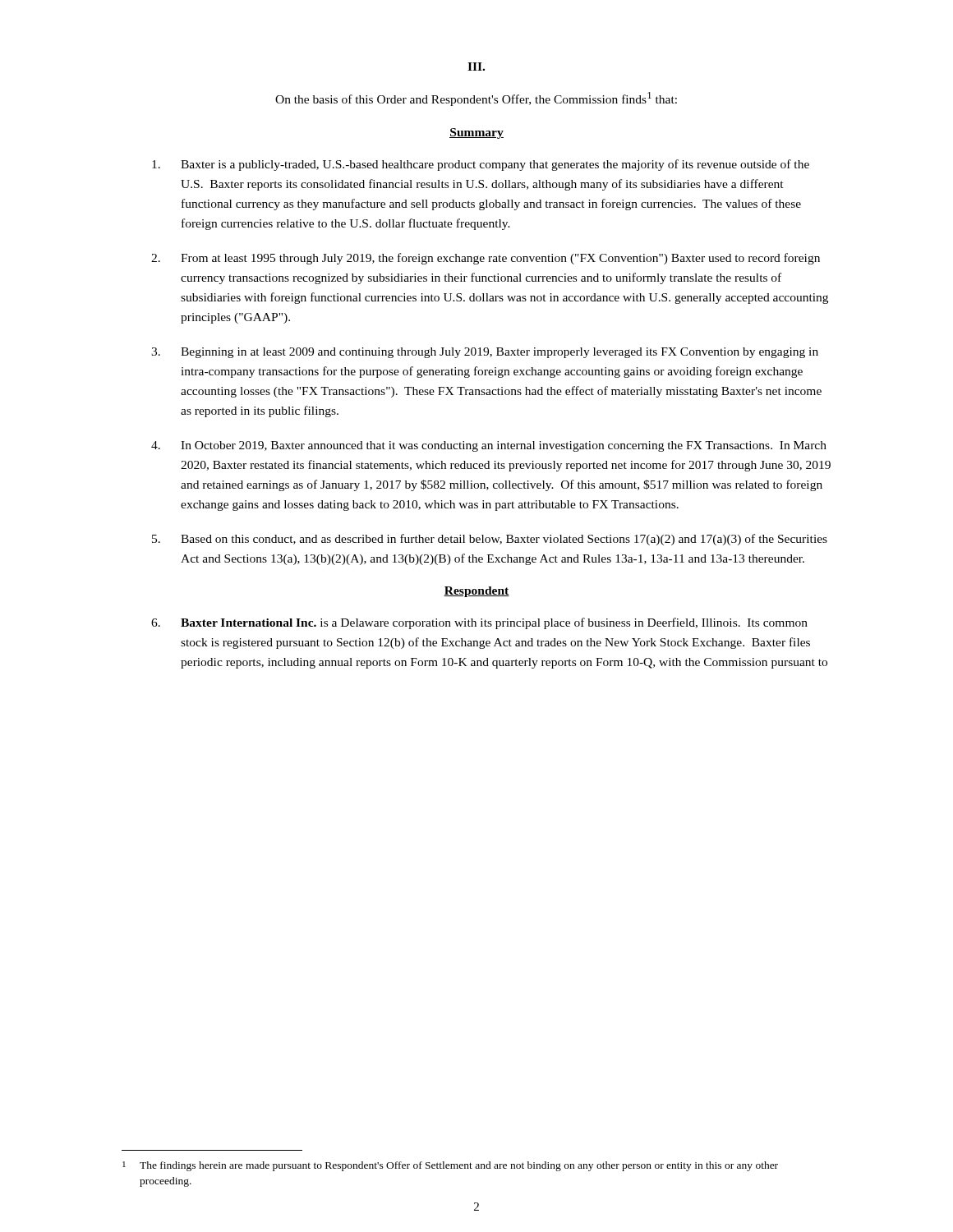Screen dimensions: 1232x953
Task: Where is the passage that starts "3. Beginning in"?
Action: tap(476, 381)
